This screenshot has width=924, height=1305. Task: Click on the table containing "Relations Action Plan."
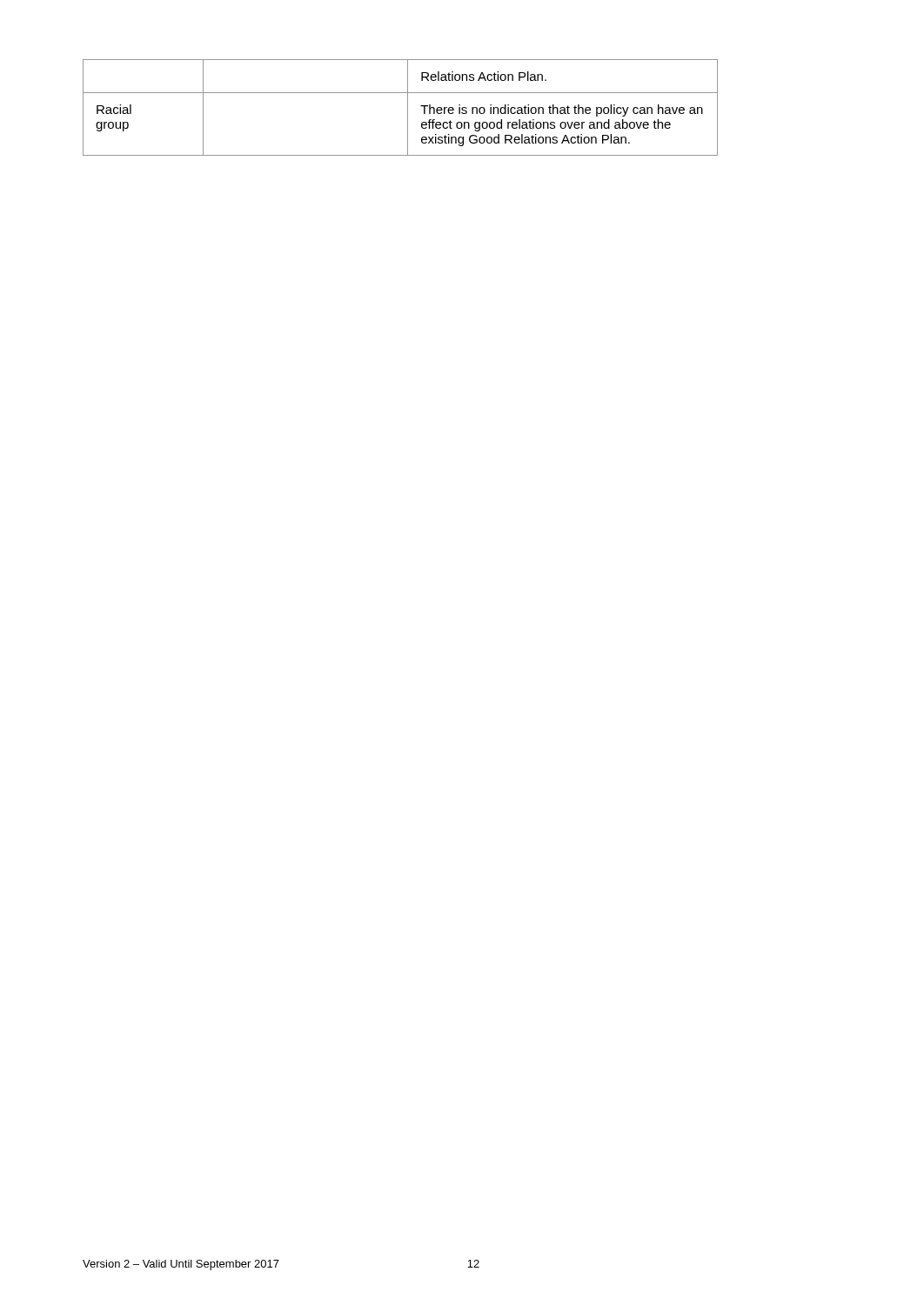pos(400,107)
